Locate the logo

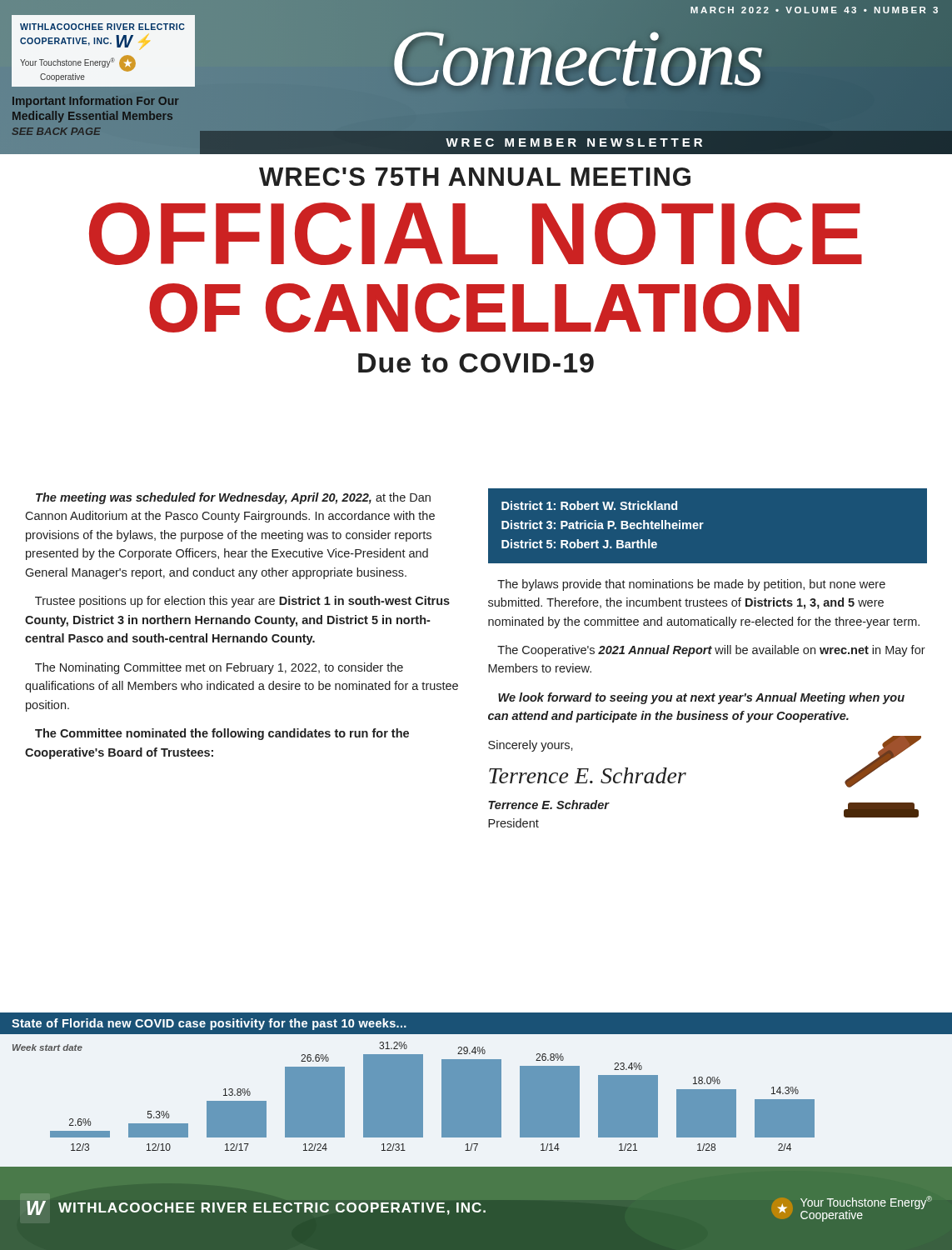[103, 51]
